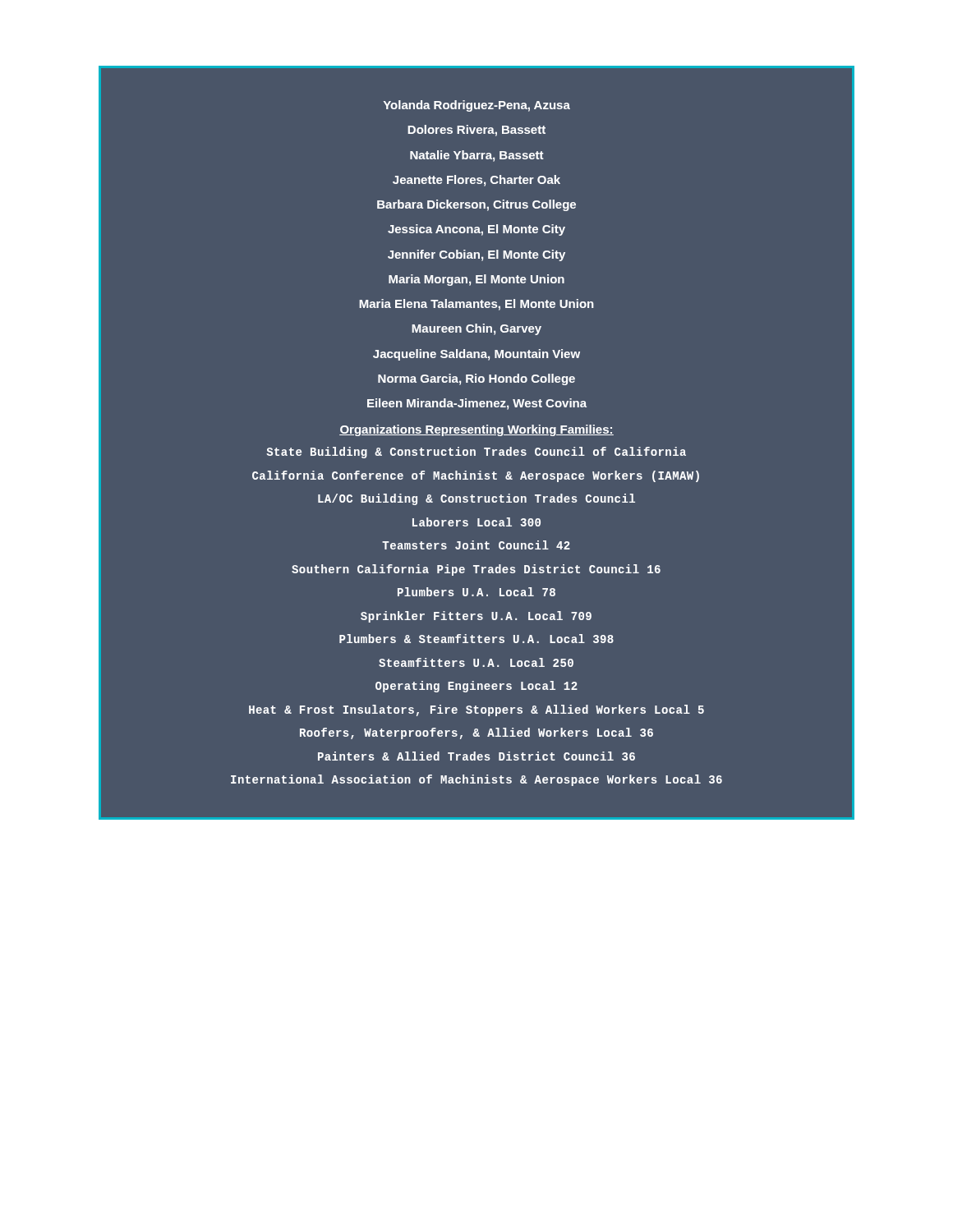Click on the list item with the text "State Building & Construction Trades Council of"
The height and width of the screenshot is (1232, 953).
(476, 453)
